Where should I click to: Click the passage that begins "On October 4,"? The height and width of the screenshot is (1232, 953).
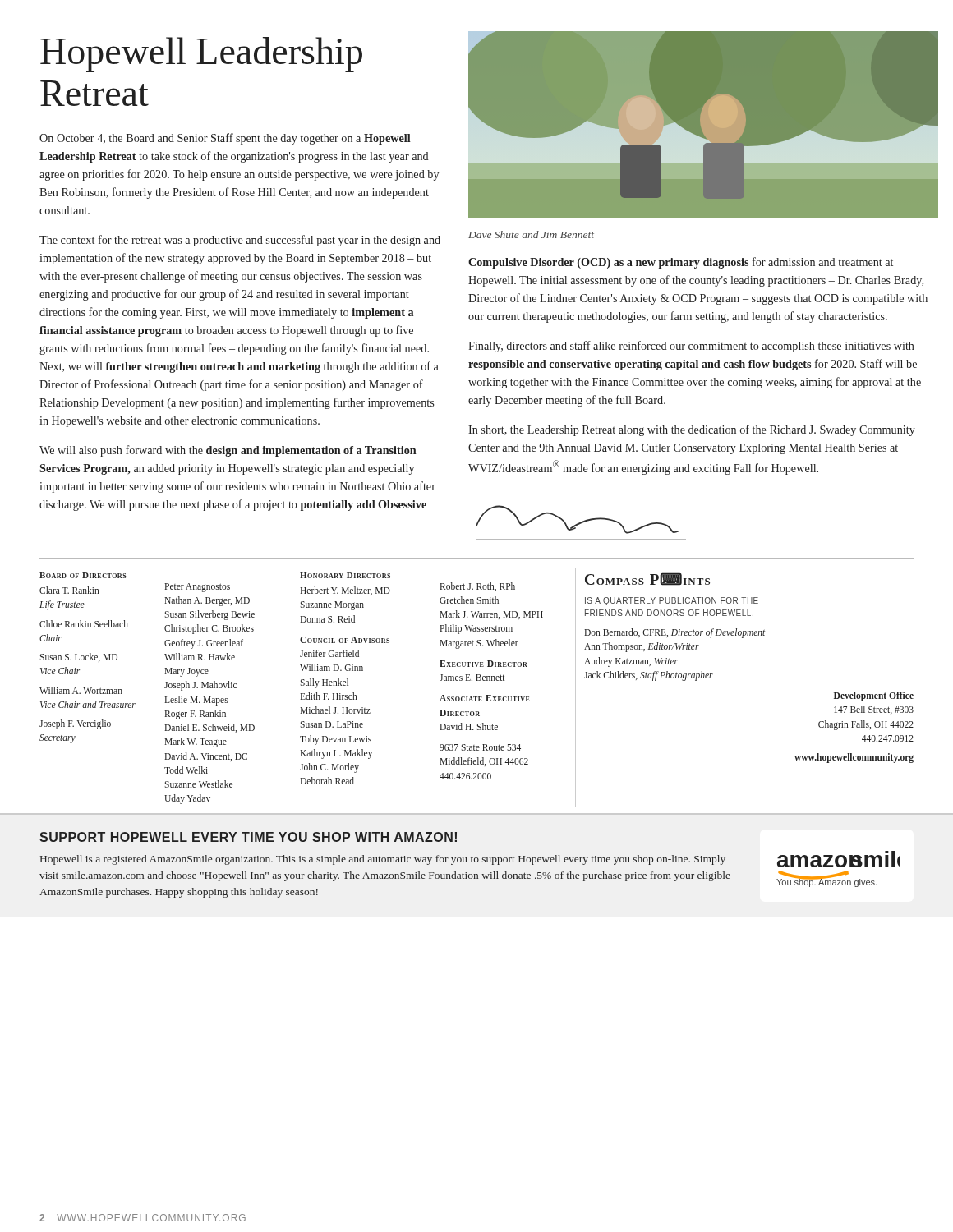[x=239, y=174]
